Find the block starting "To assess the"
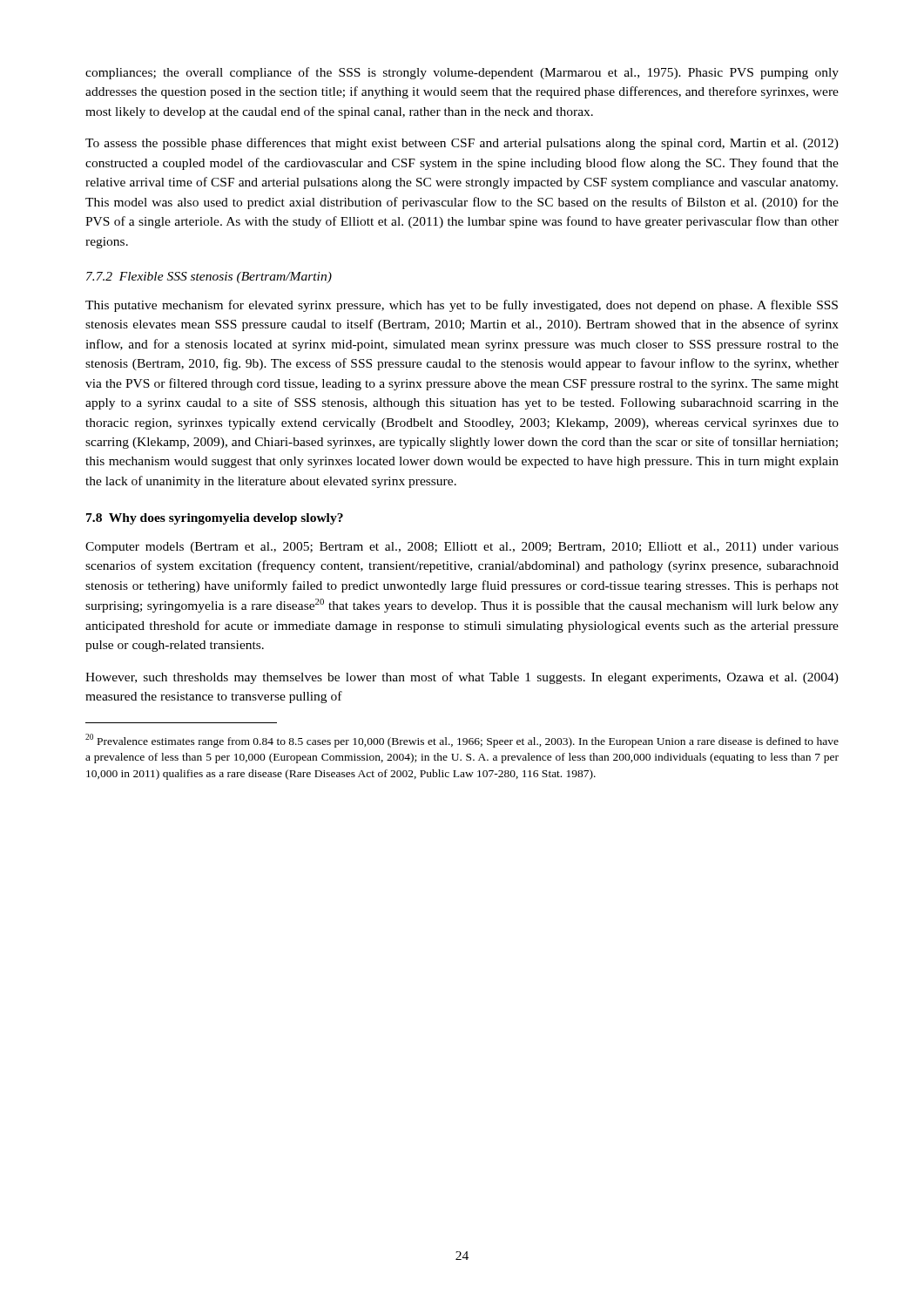 [x=462, y=192]
